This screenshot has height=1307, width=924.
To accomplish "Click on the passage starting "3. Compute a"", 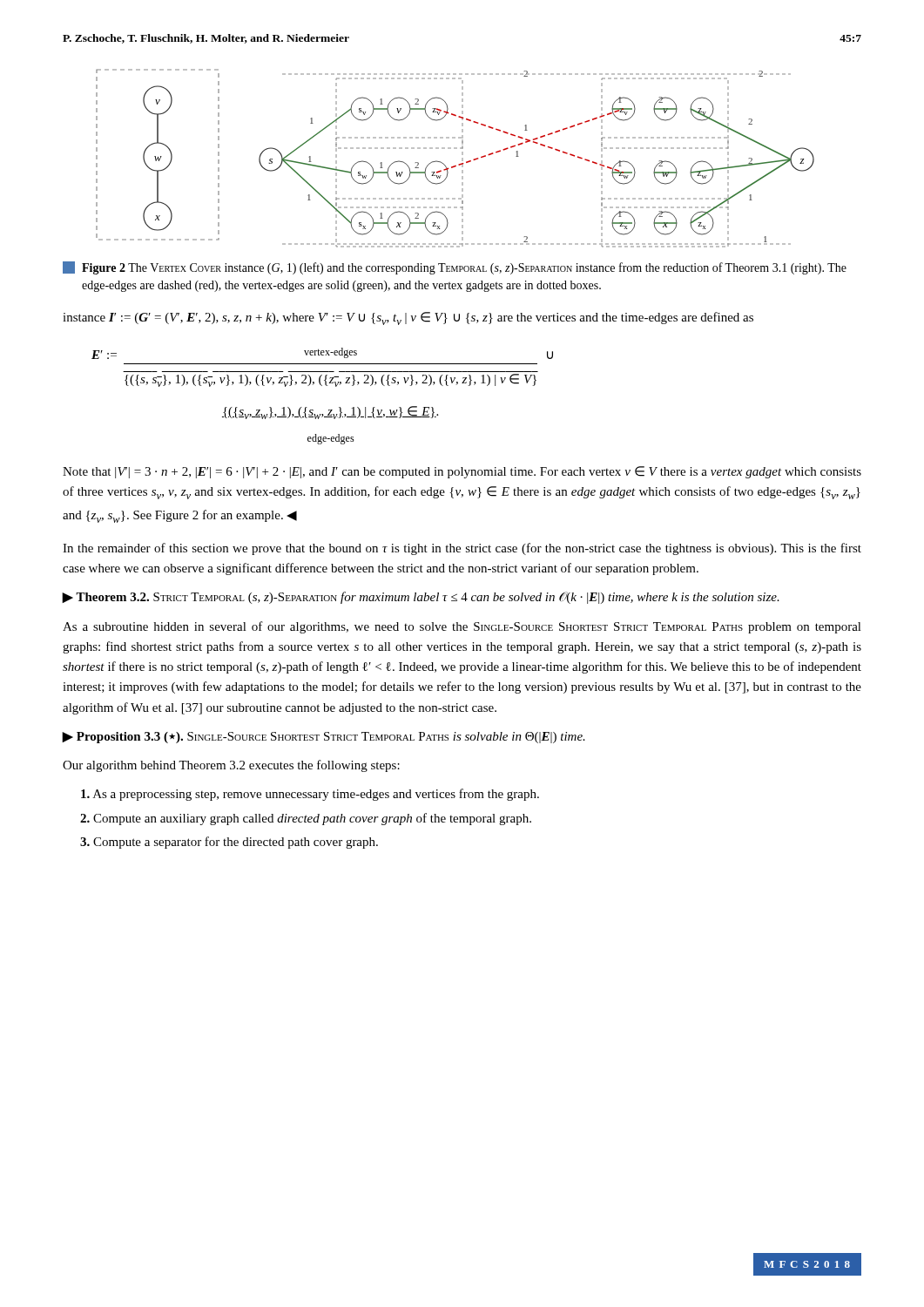I will 229,842.
